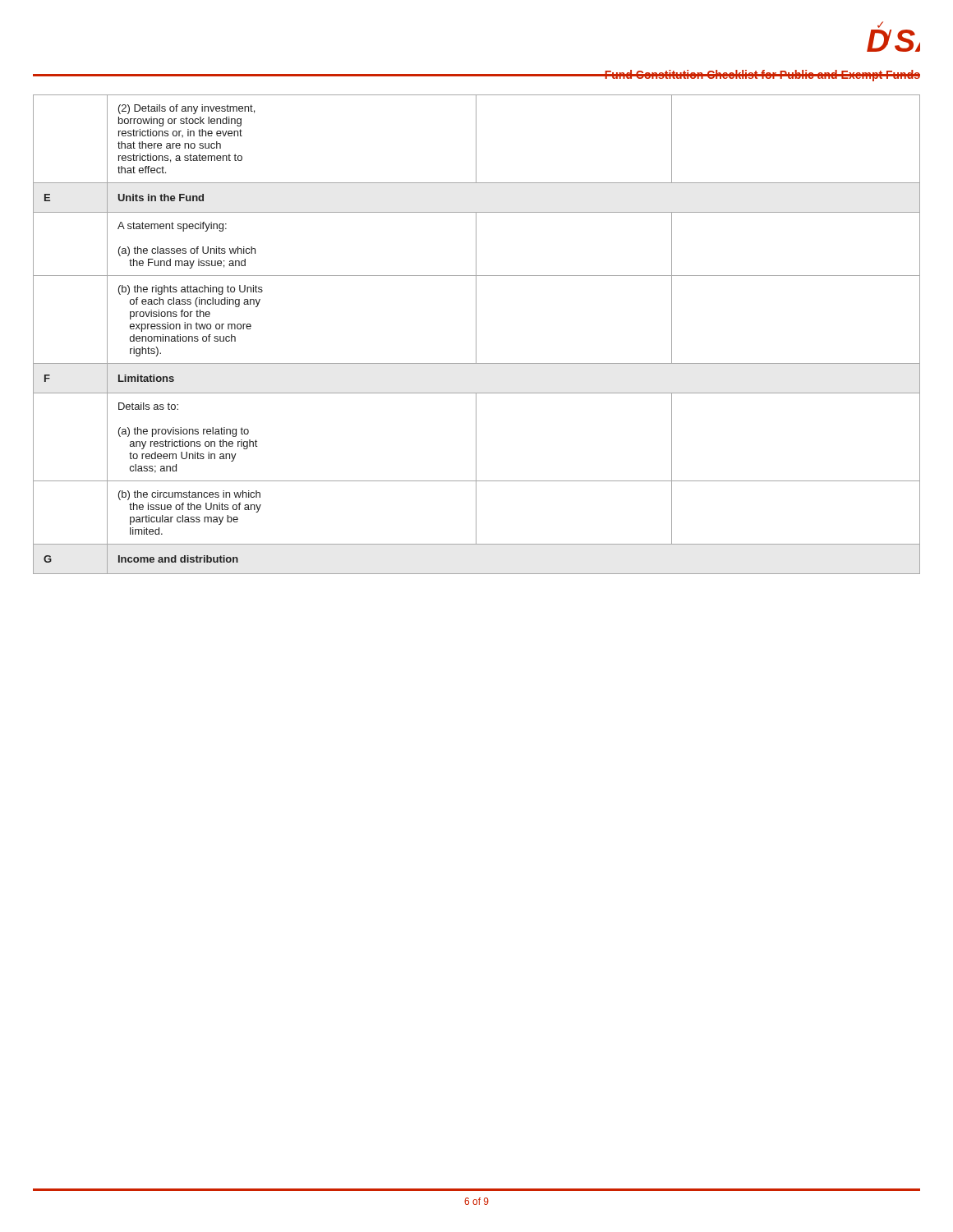This screenshot has width=953, height=1232.
Task: Locate a table
Action: click(476, 334)
